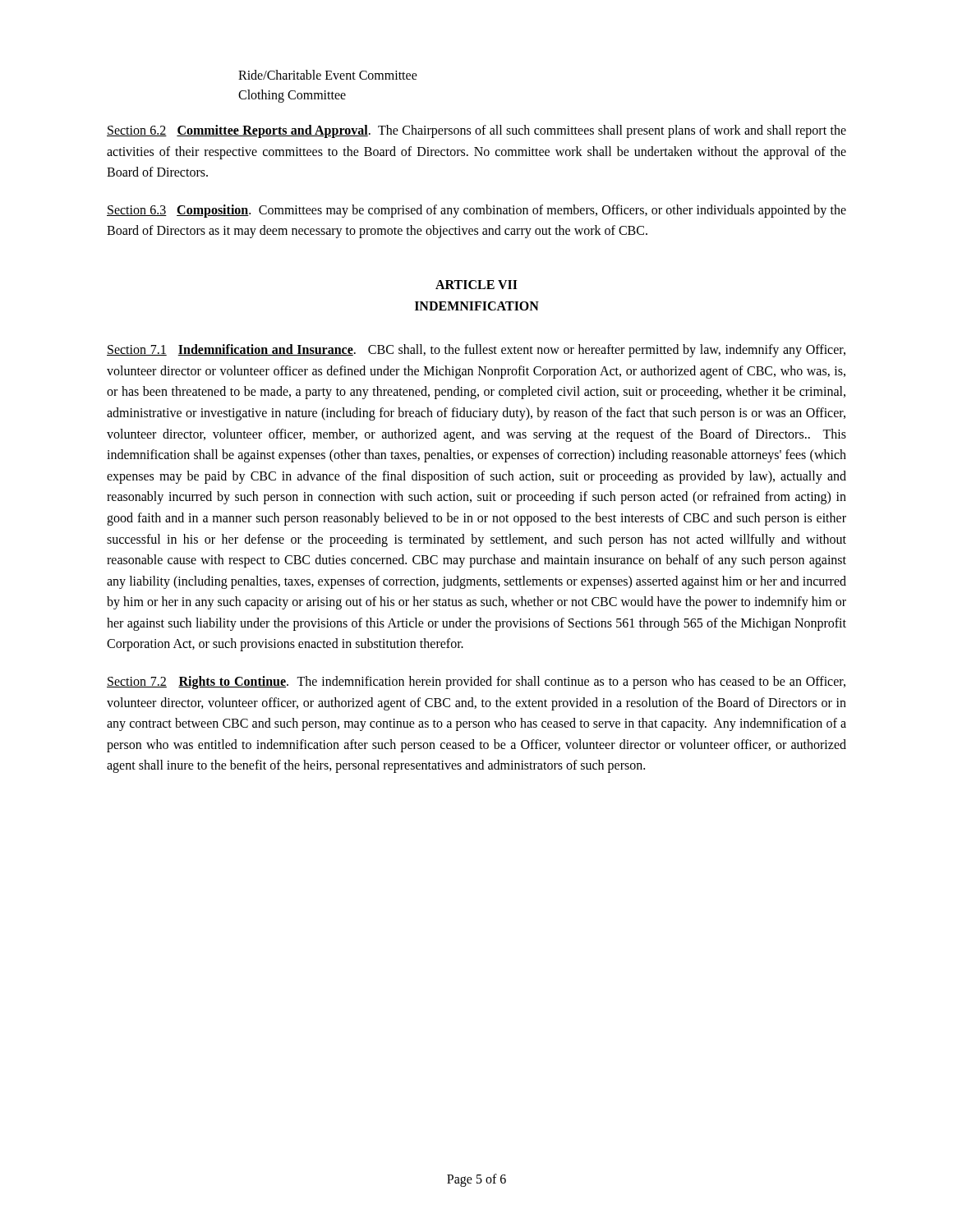
Task: Find the text starting "Ride/Charitable Event Committee Clothing Committee"
Action: [x=328, y=75]
